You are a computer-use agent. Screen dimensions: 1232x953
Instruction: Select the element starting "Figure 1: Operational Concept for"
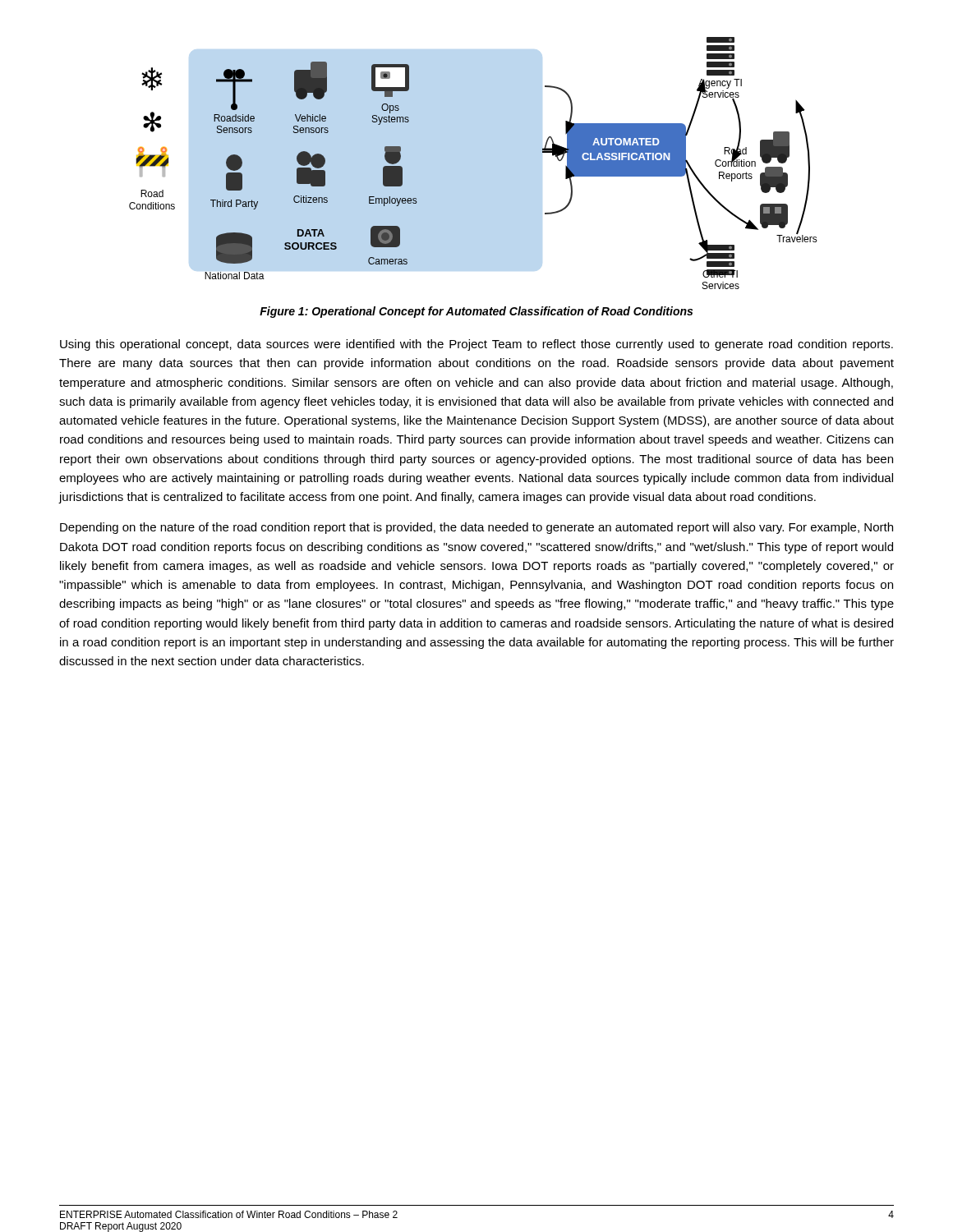tap(476, 311)
